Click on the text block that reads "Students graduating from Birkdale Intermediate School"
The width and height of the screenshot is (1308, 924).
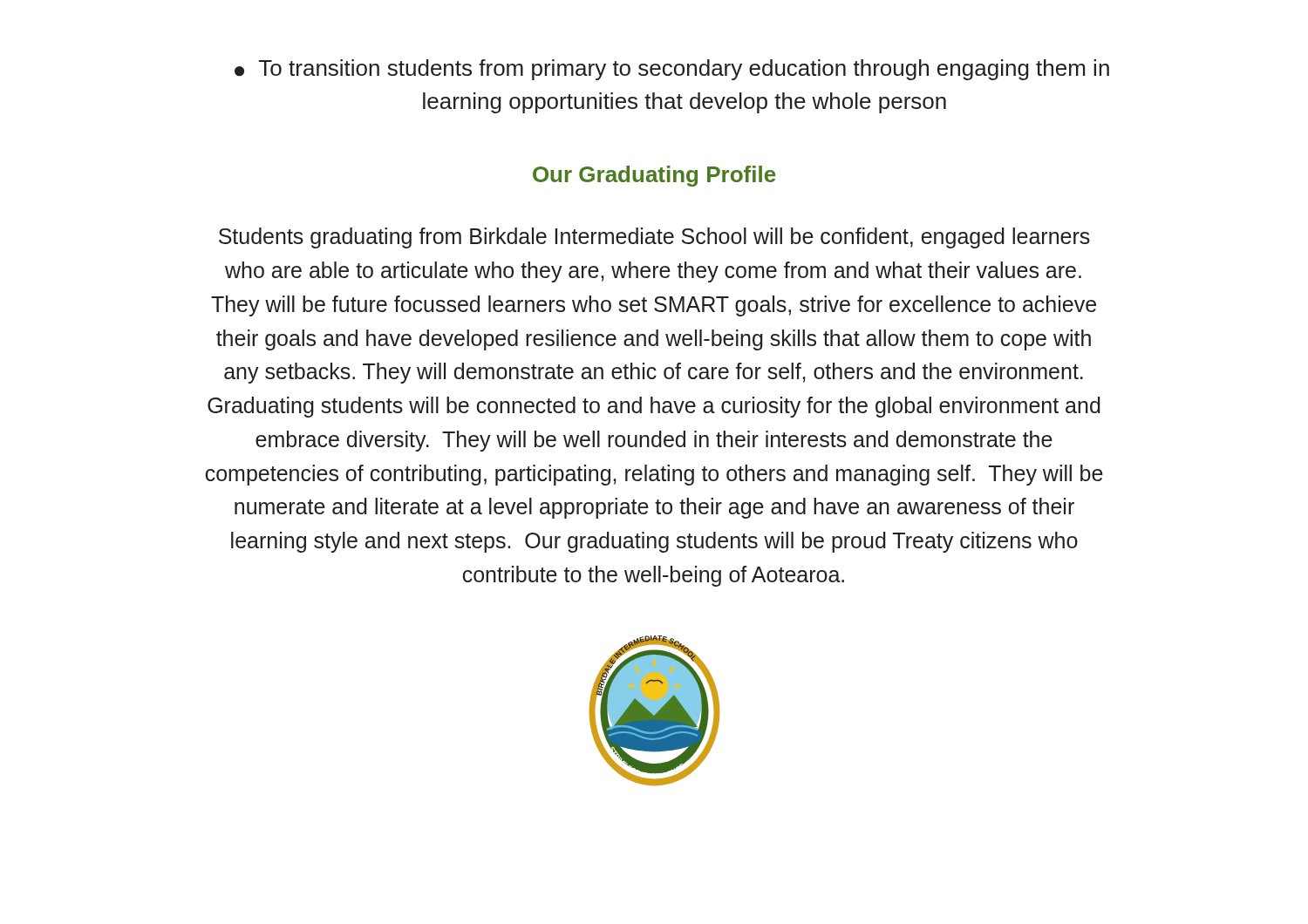654,405
